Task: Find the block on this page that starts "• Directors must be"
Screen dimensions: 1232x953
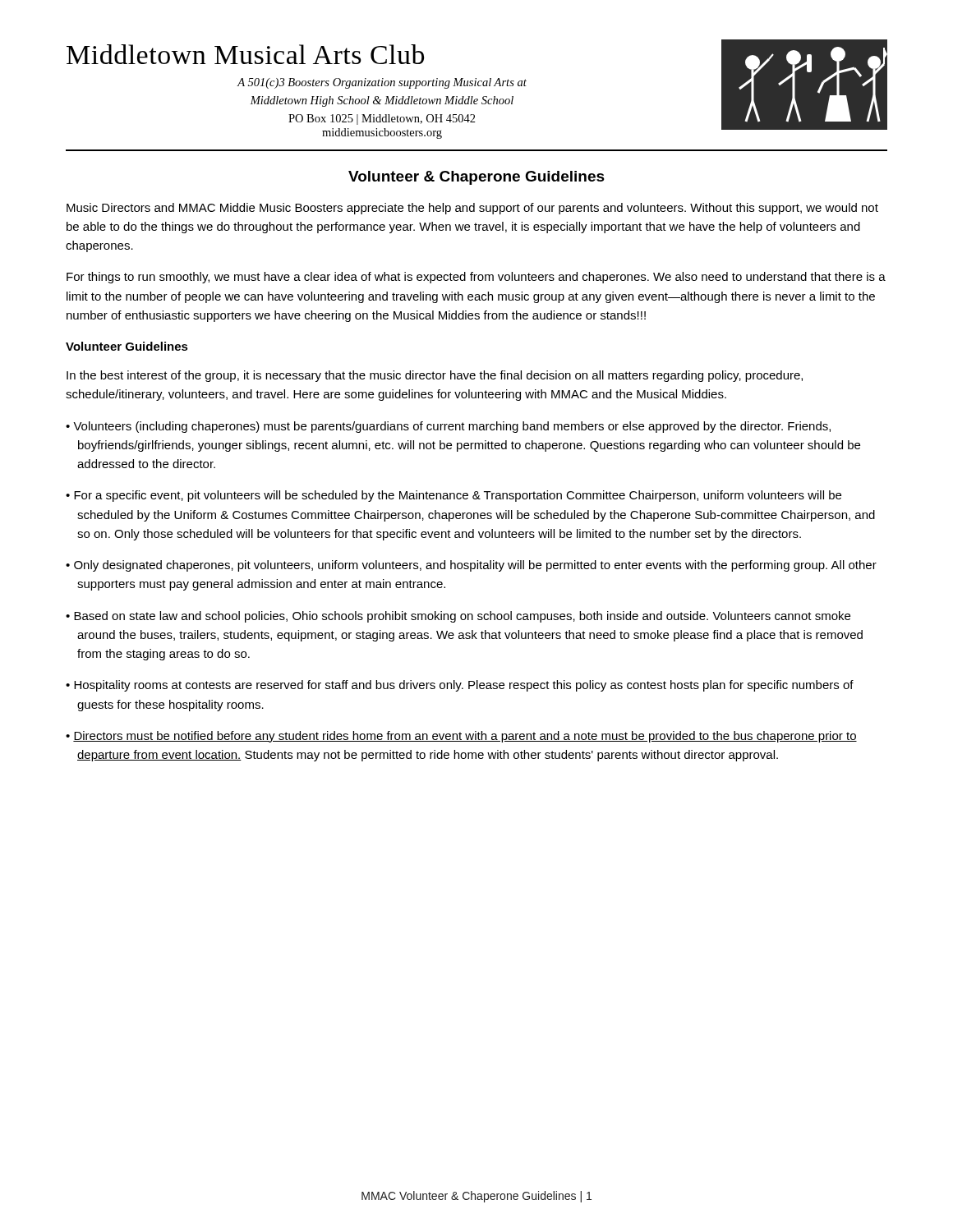Action: [476, 745]
